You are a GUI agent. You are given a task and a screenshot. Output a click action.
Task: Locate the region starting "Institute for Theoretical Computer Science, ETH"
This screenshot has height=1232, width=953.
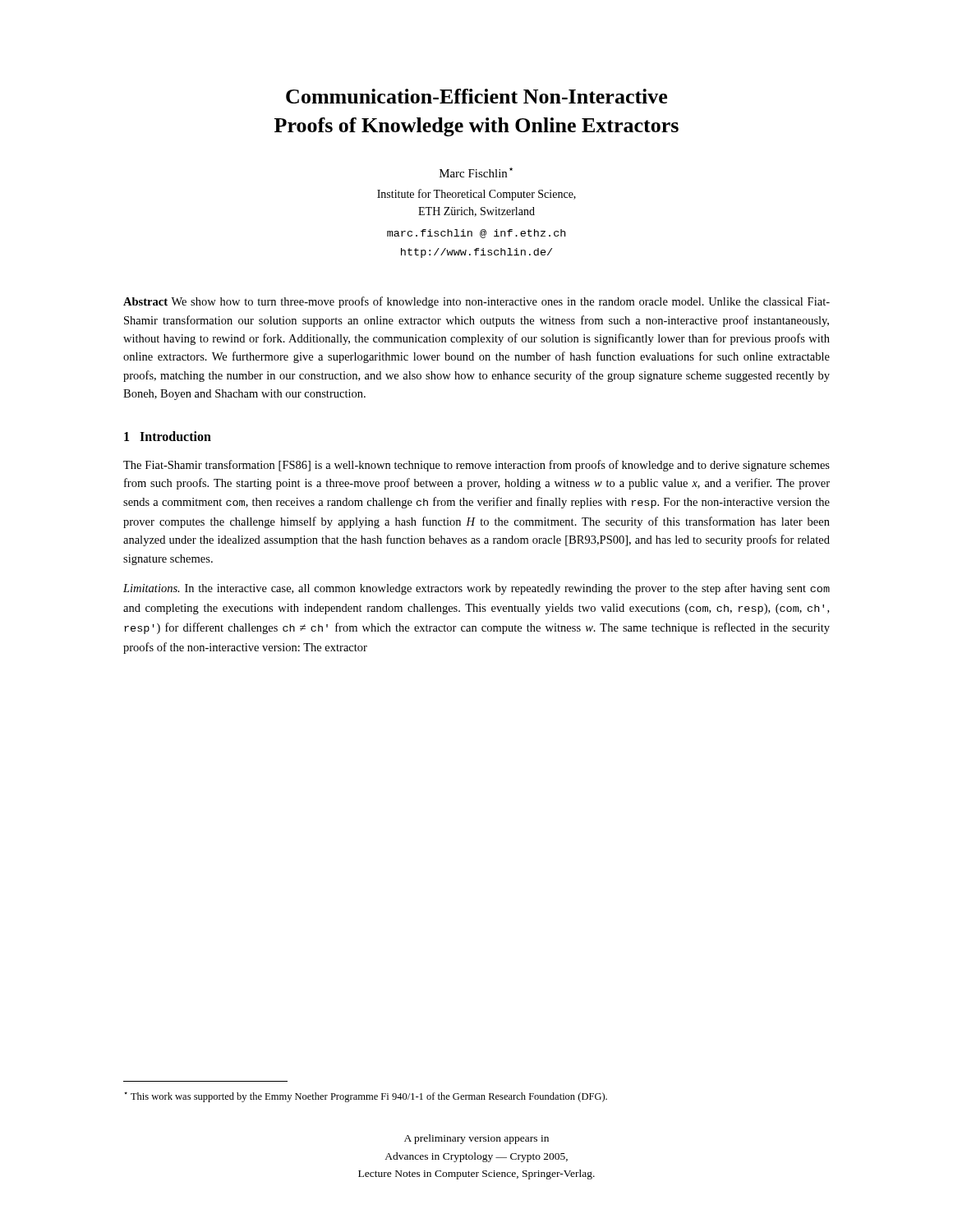(x=476, y=203)
